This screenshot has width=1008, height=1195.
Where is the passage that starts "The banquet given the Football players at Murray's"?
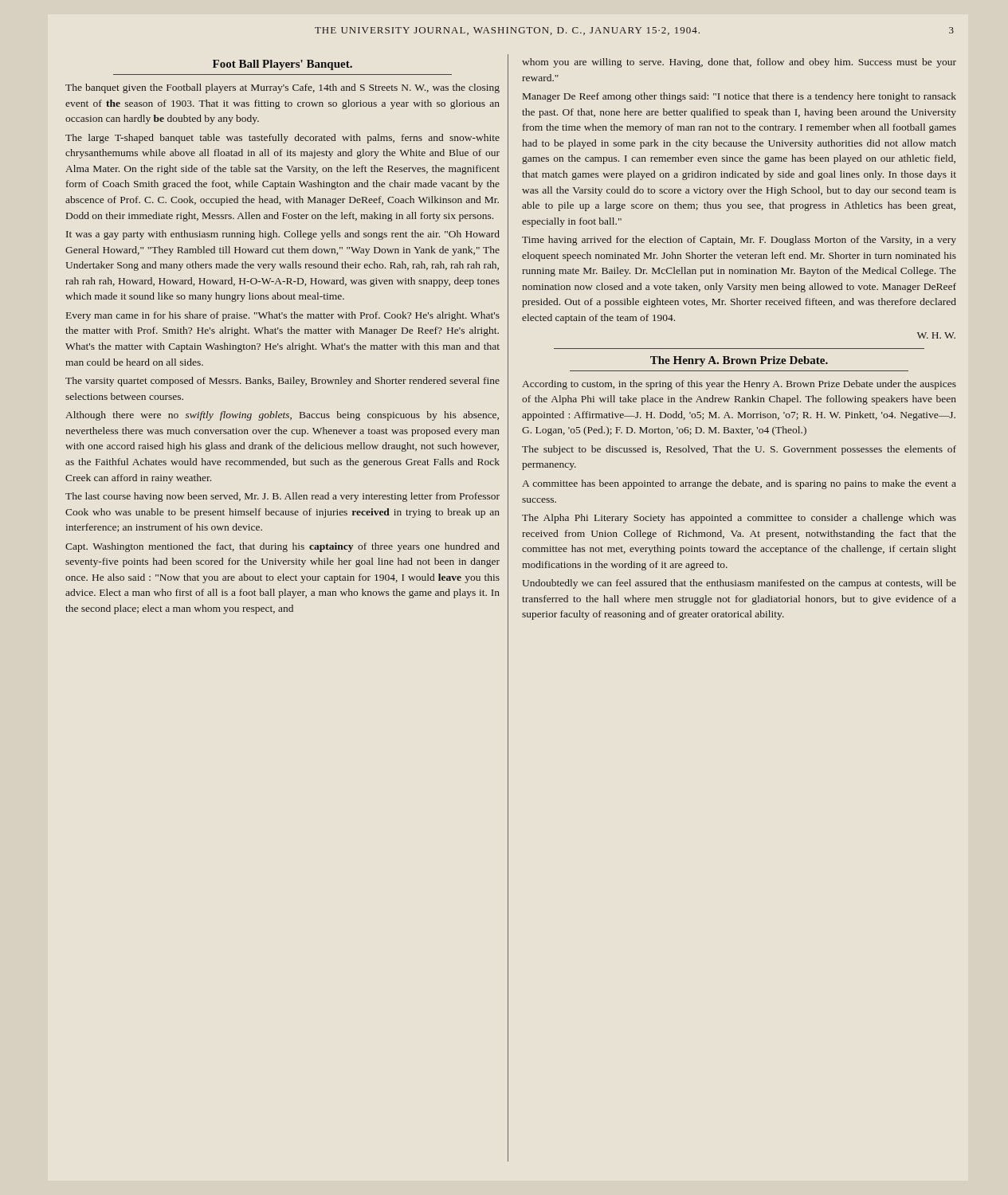click(282, 348)
